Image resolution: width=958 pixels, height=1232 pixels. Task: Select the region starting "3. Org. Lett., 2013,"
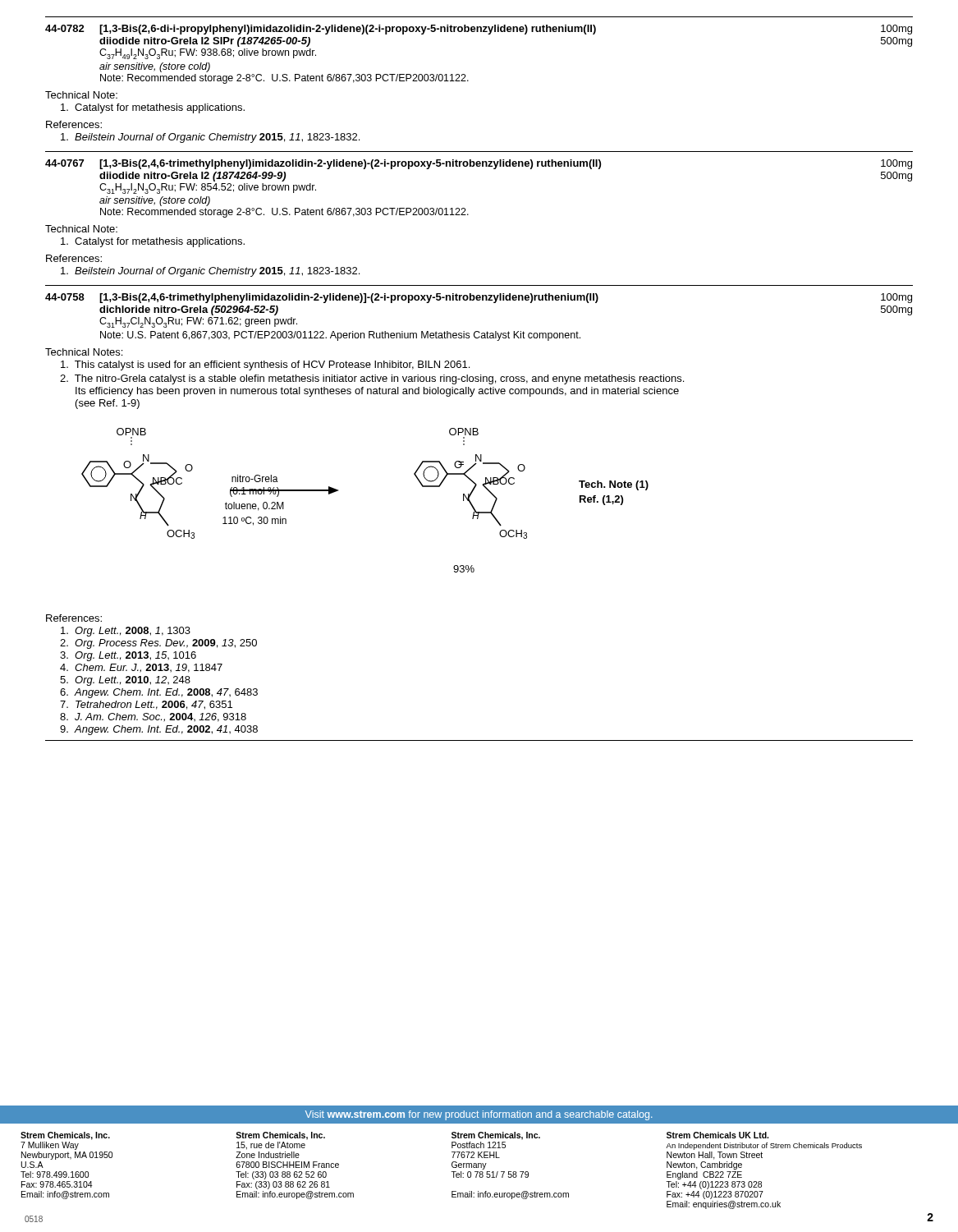[128, 655]
